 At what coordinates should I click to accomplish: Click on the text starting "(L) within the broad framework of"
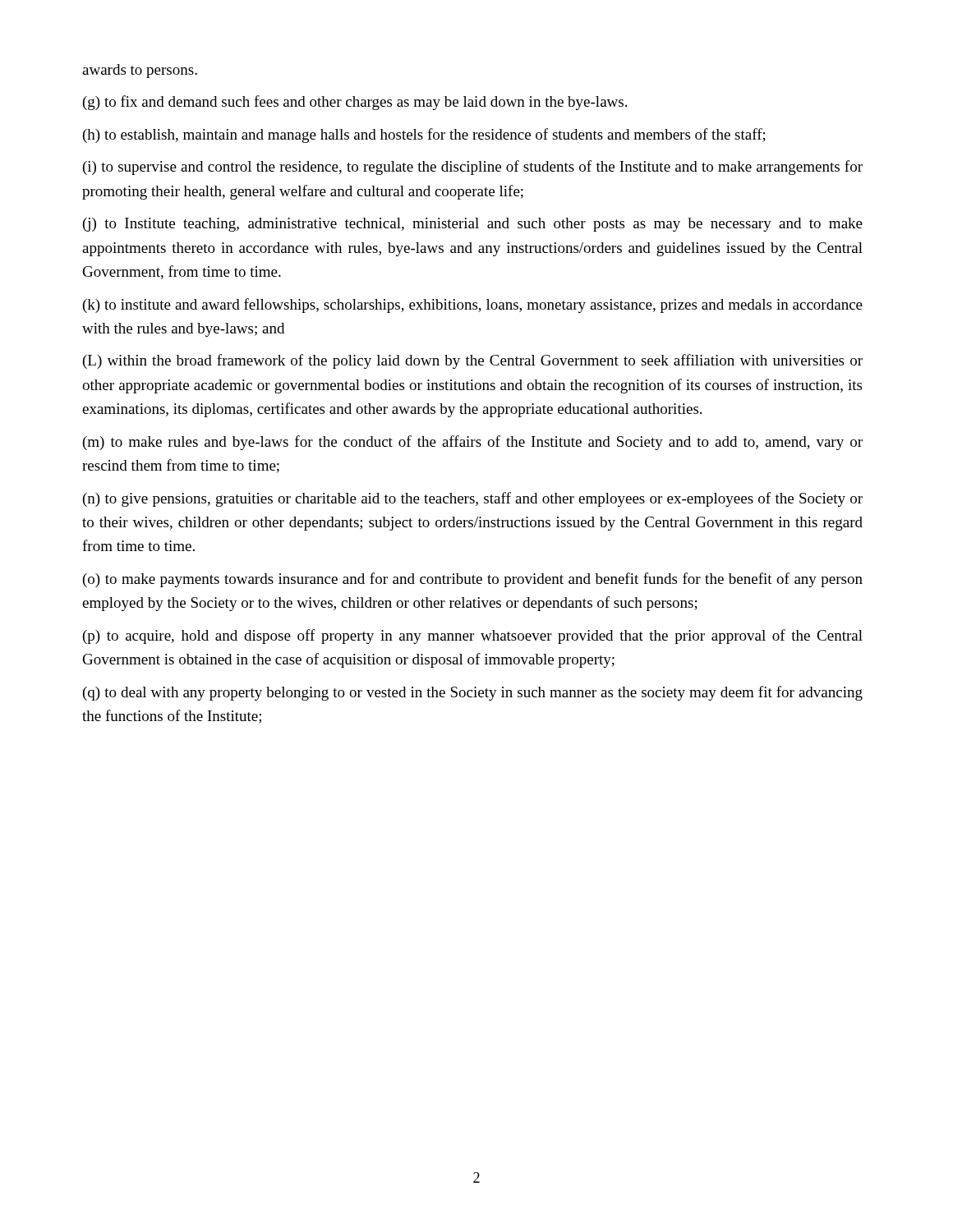tap(472, 385)
